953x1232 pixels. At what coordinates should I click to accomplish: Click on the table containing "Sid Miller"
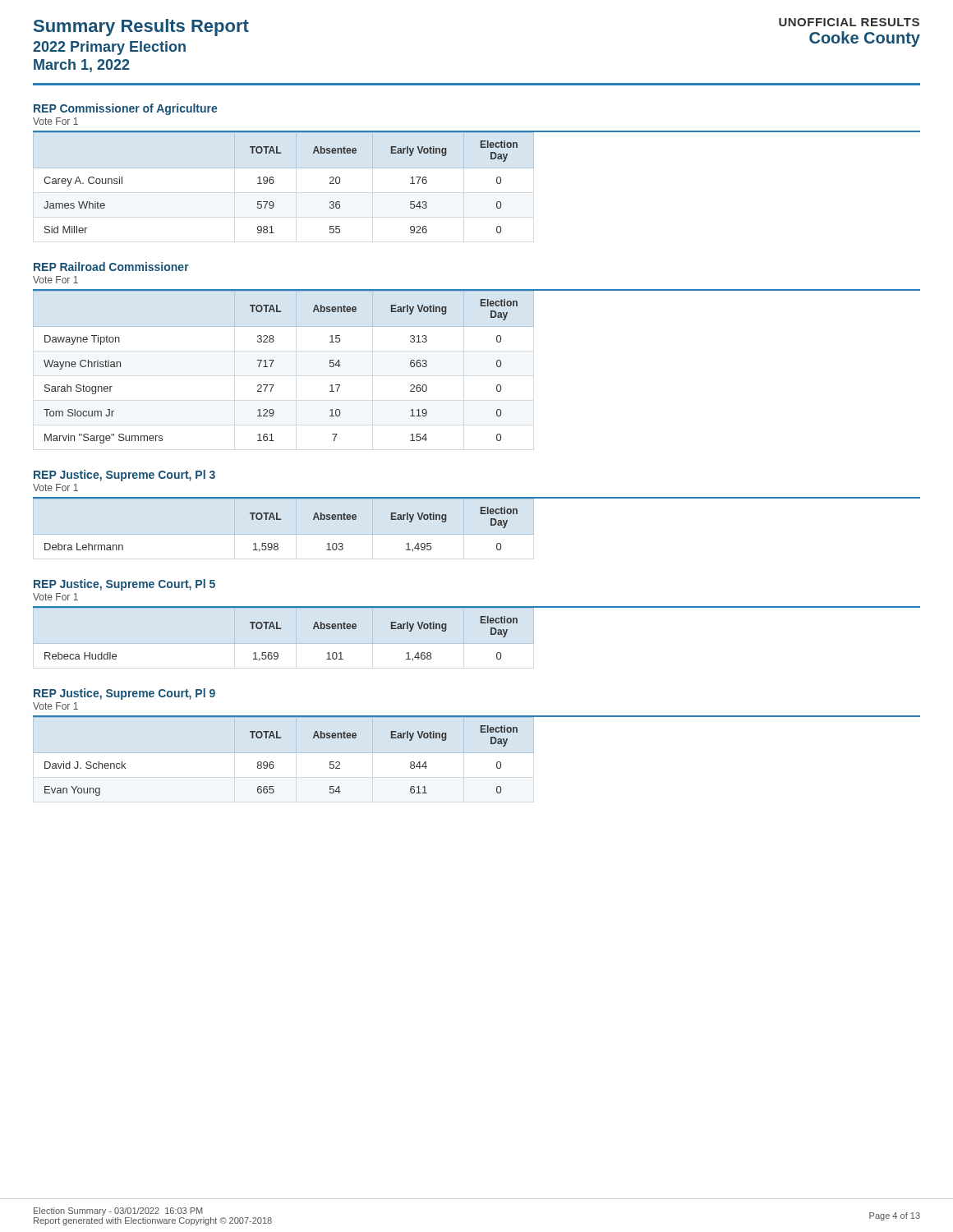(x=476, y=187)
